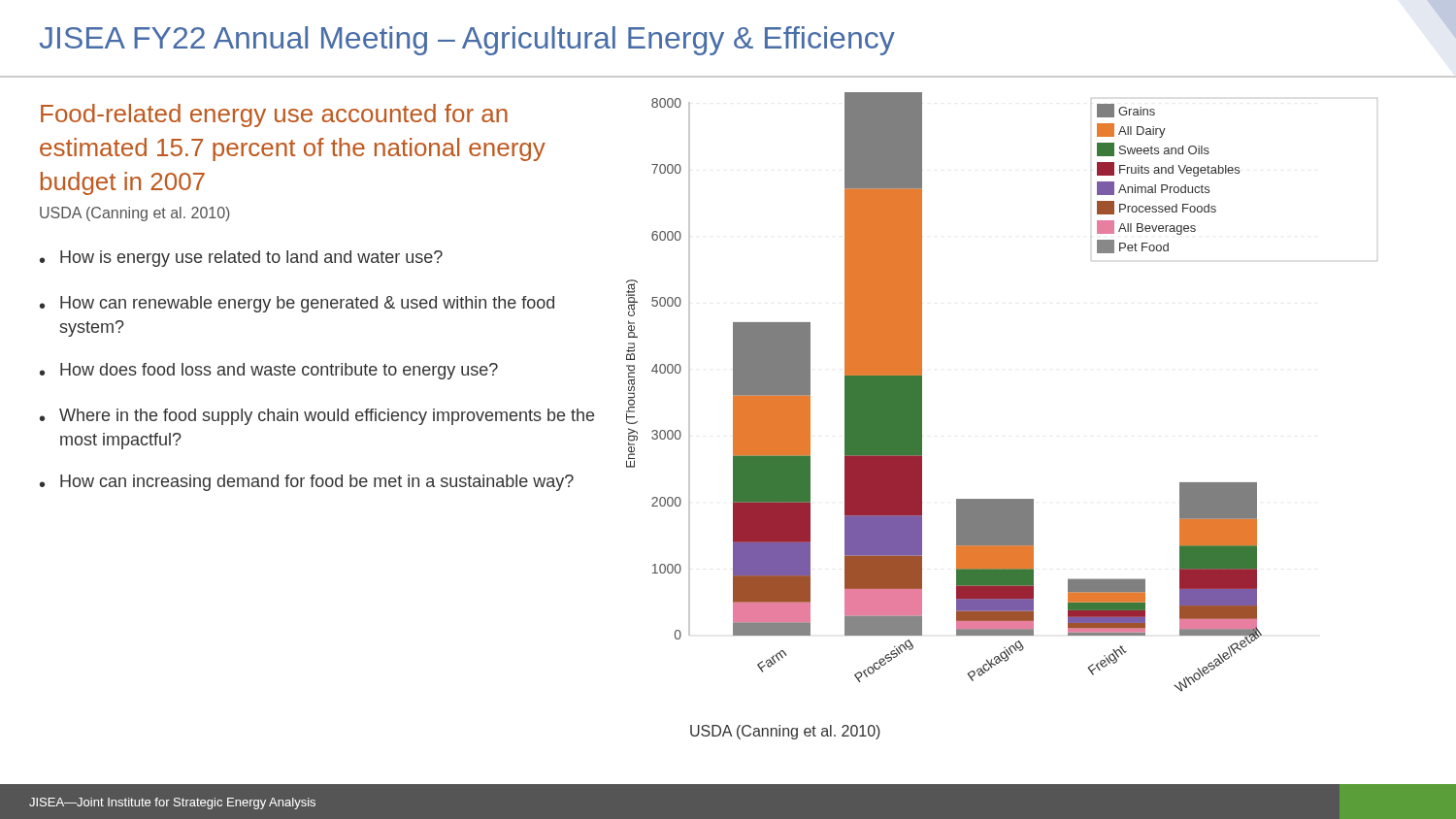Find the caption containing "USDA (Canning et al. 2010)"
The image size is (1456, 819).
[x=785, y=731]
